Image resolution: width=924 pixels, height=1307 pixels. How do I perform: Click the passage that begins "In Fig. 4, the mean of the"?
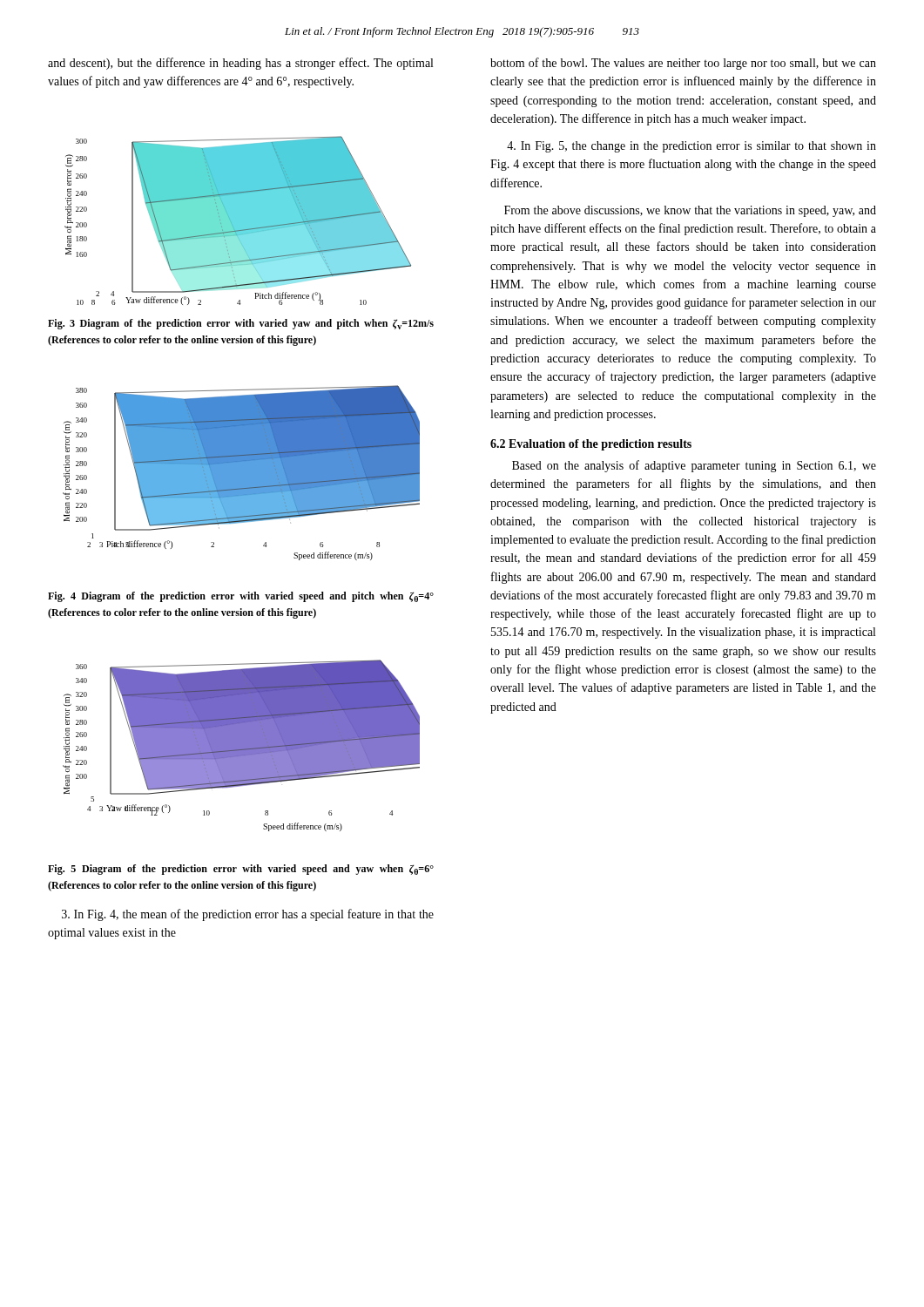(x=241, y=924)
